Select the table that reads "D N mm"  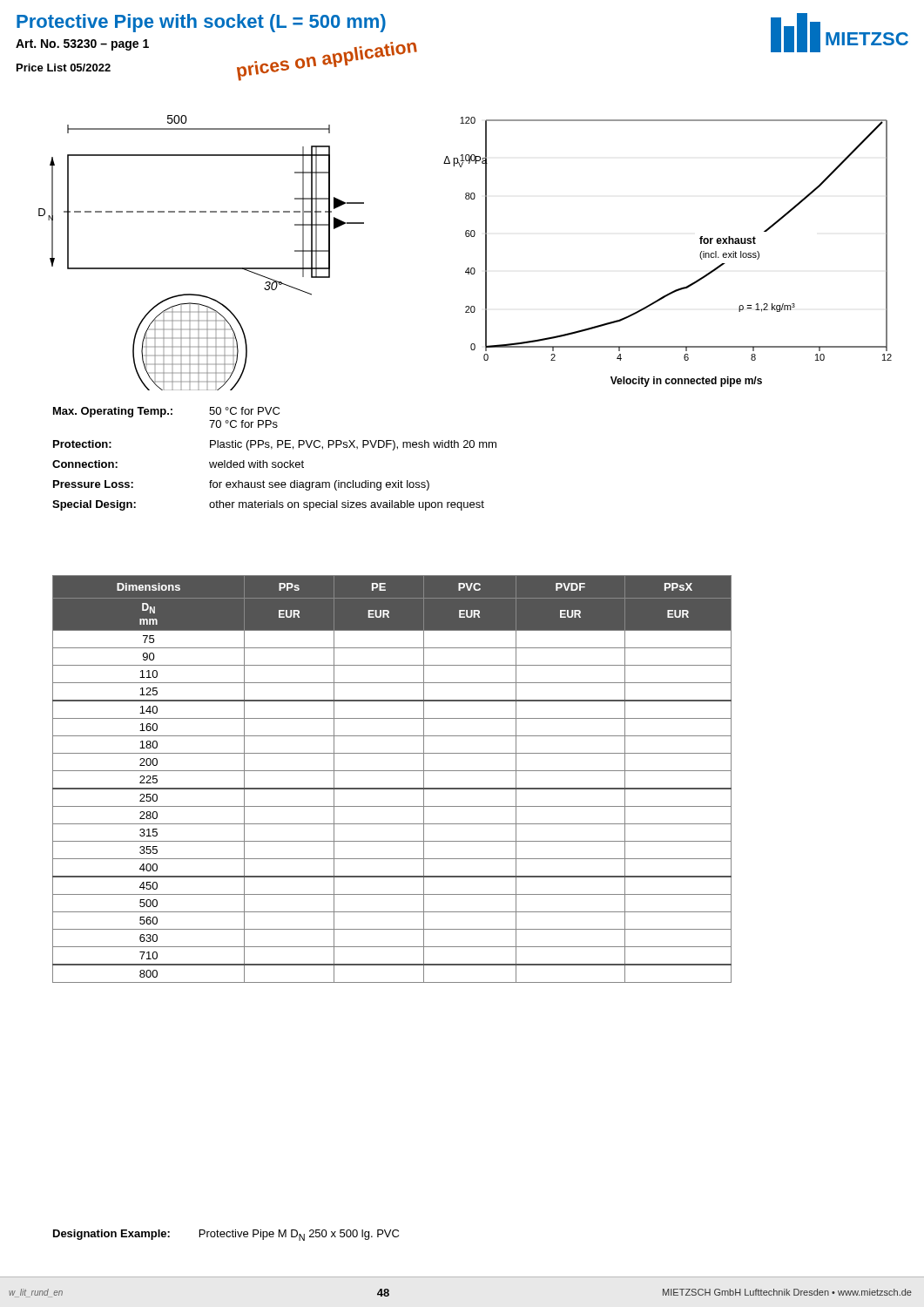click(427, 779)
